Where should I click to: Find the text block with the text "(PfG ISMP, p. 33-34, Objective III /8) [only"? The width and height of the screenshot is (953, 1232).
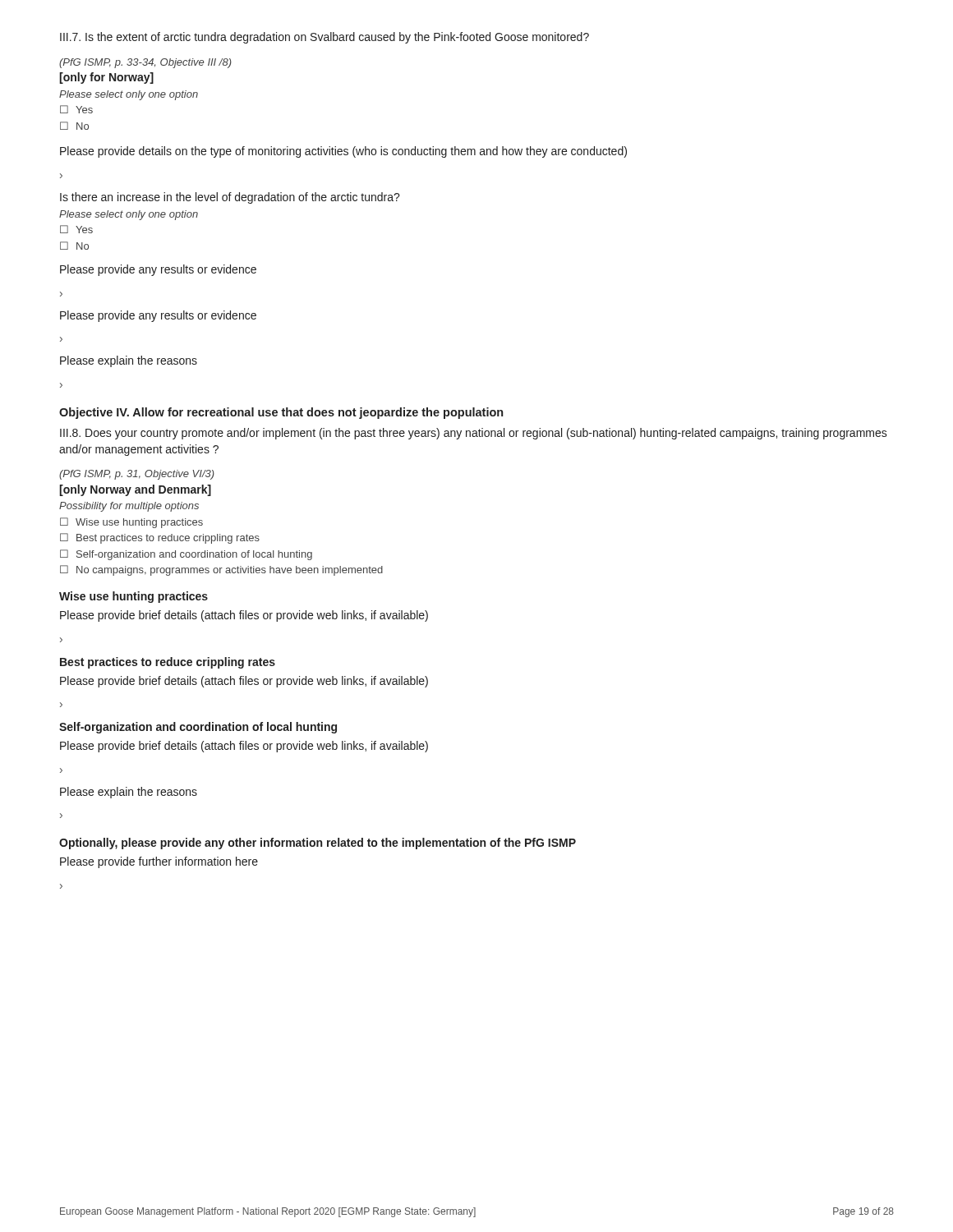[145, 63]
